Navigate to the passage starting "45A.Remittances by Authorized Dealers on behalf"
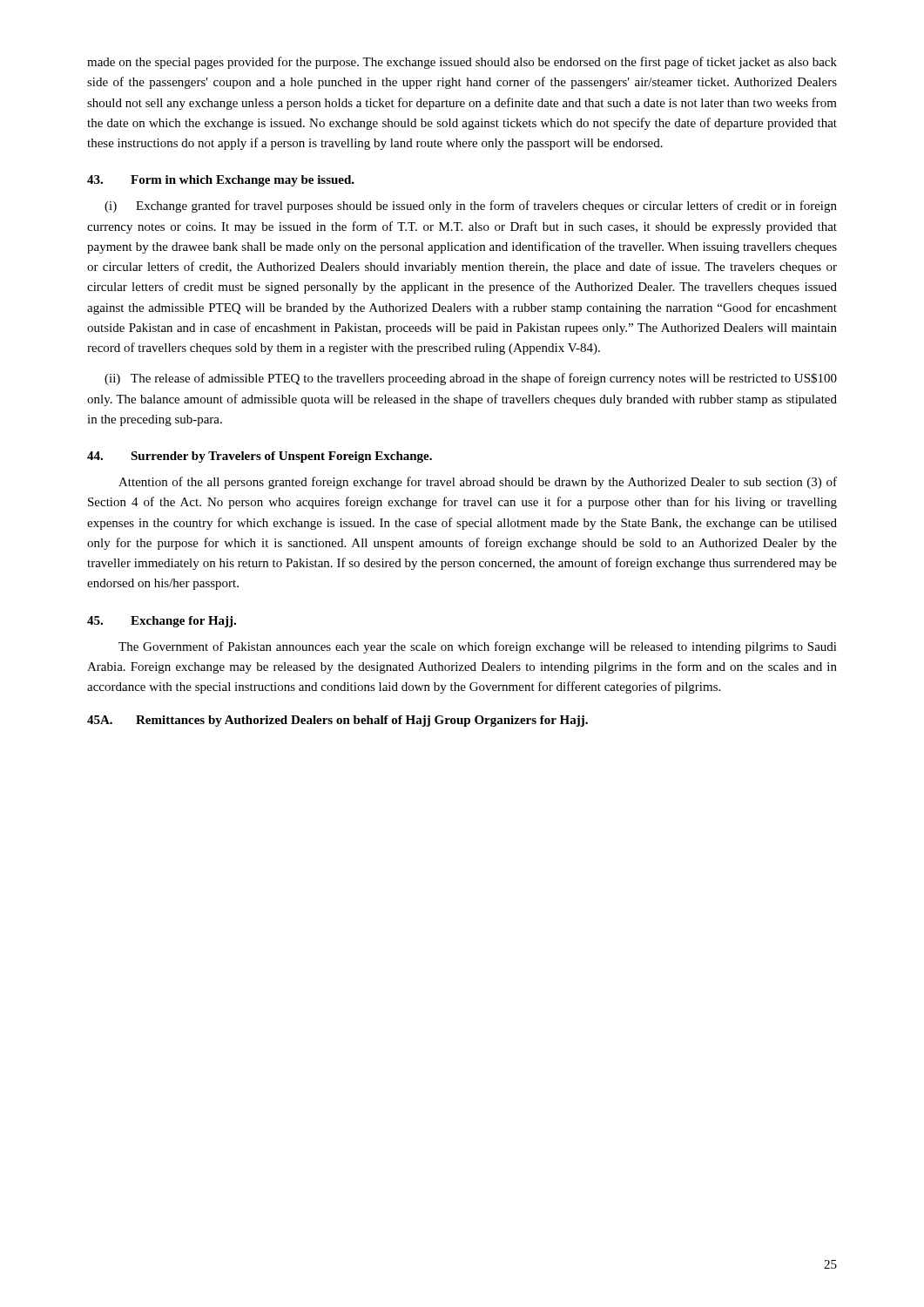The height and width of the screenshot is (1307, 924). click(x=338, y=720)
